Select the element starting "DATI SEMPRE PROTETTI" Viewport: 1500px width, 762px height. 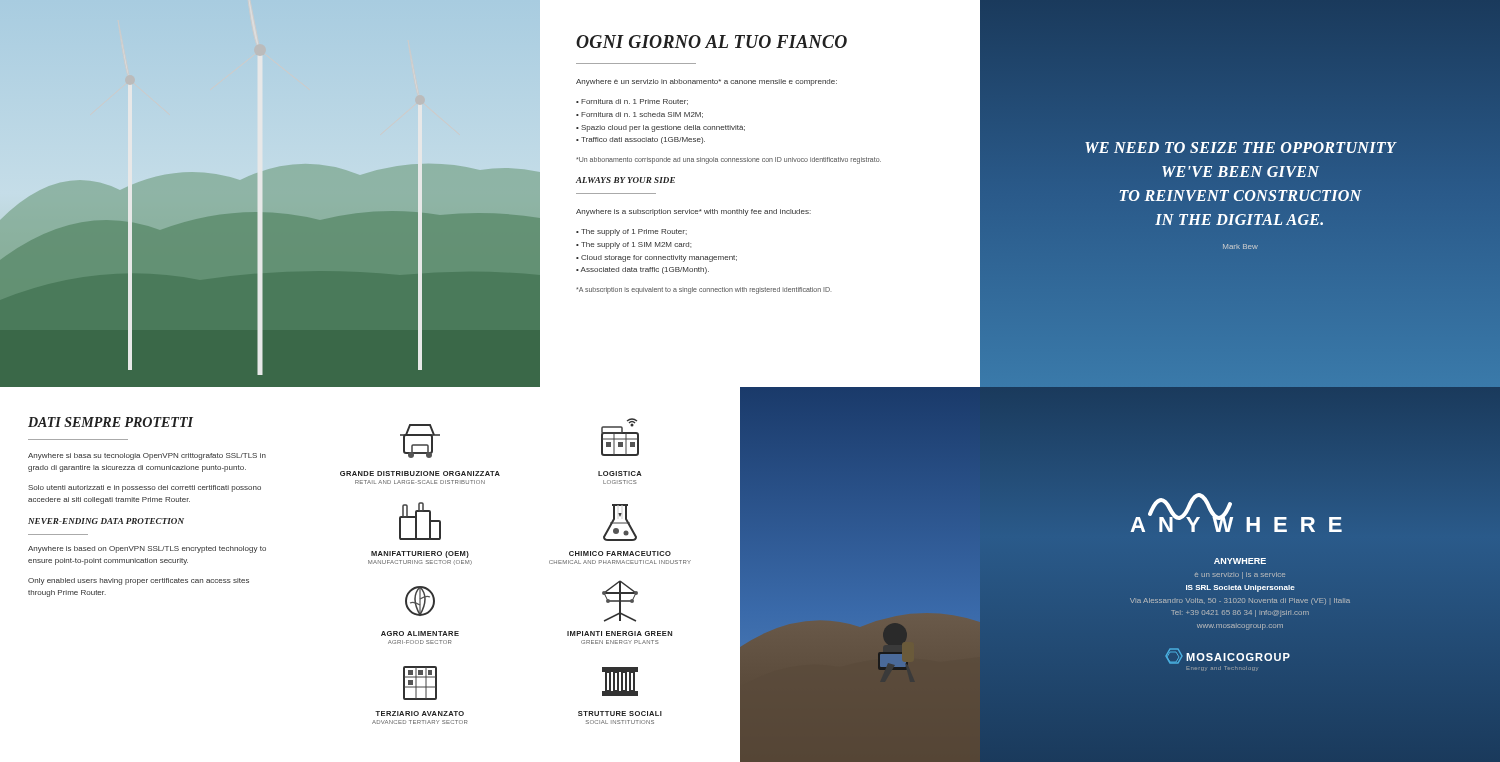pos(110,422)
